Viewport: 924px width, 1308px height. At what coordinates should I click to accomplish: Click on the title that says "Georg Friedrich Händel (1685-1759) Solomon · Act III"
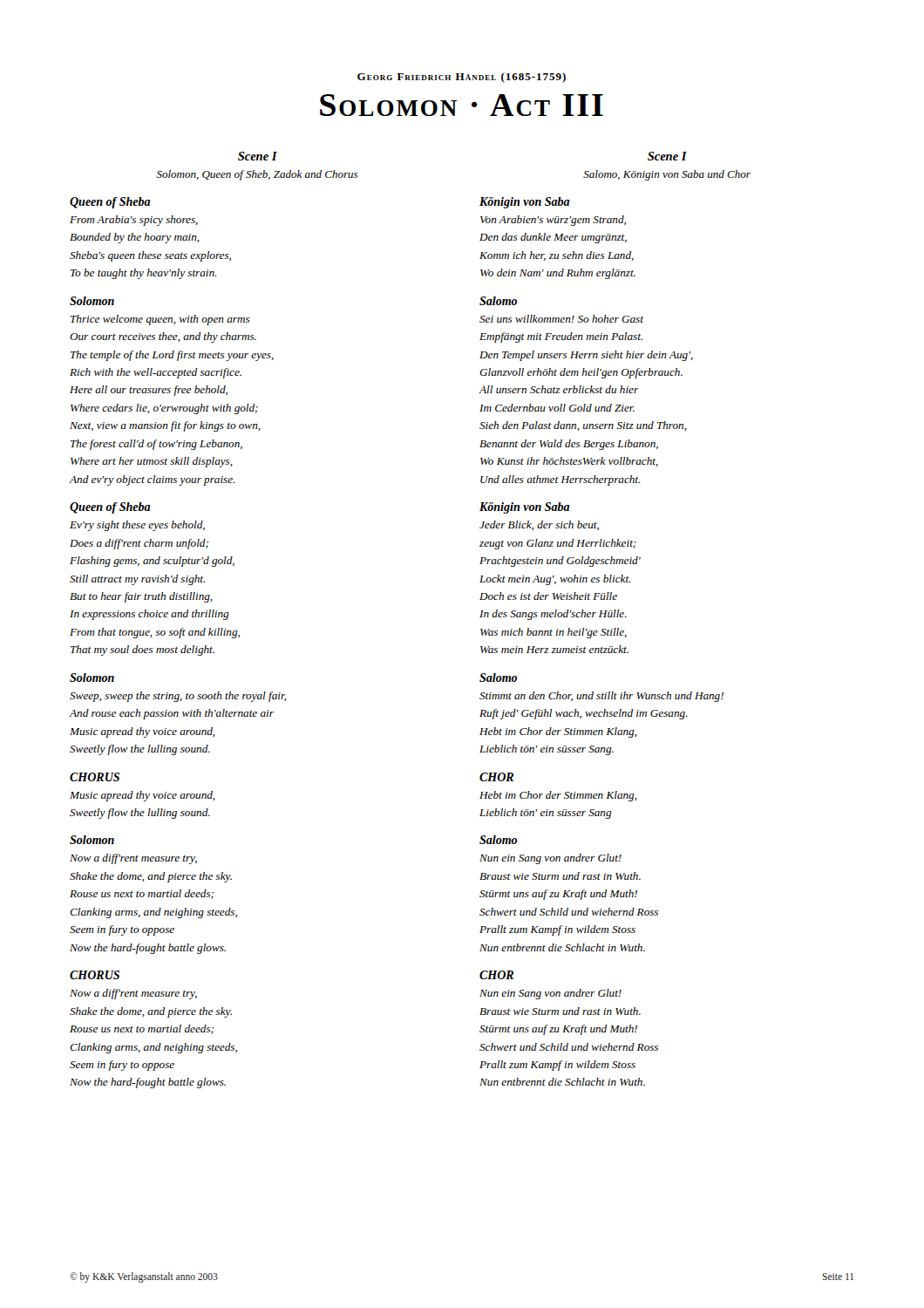pos(462,97)
